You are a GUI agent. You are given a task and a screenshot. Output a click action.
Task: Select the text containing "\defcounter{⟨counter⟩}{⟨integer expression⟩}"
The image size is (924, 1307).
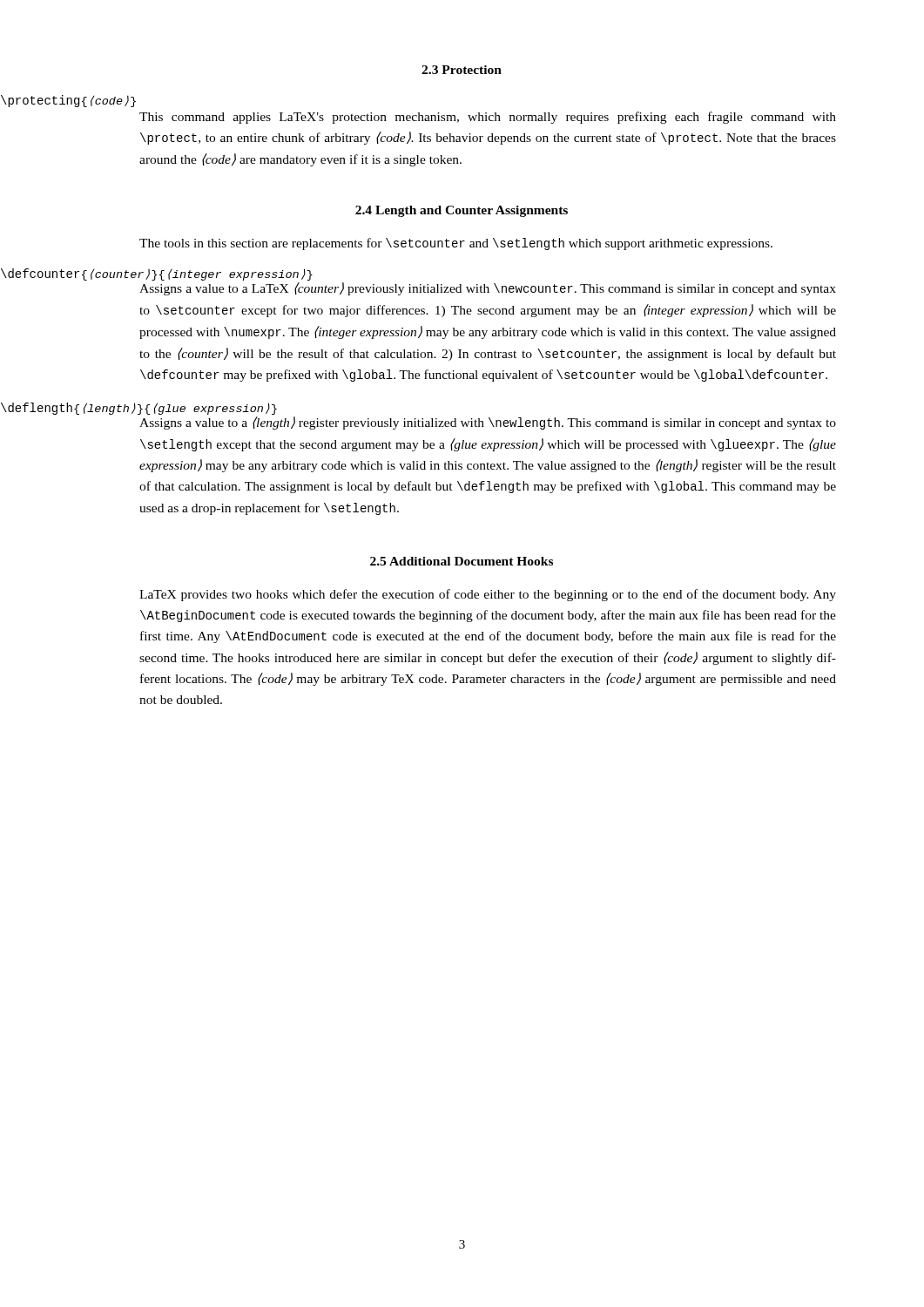[157, 275]
